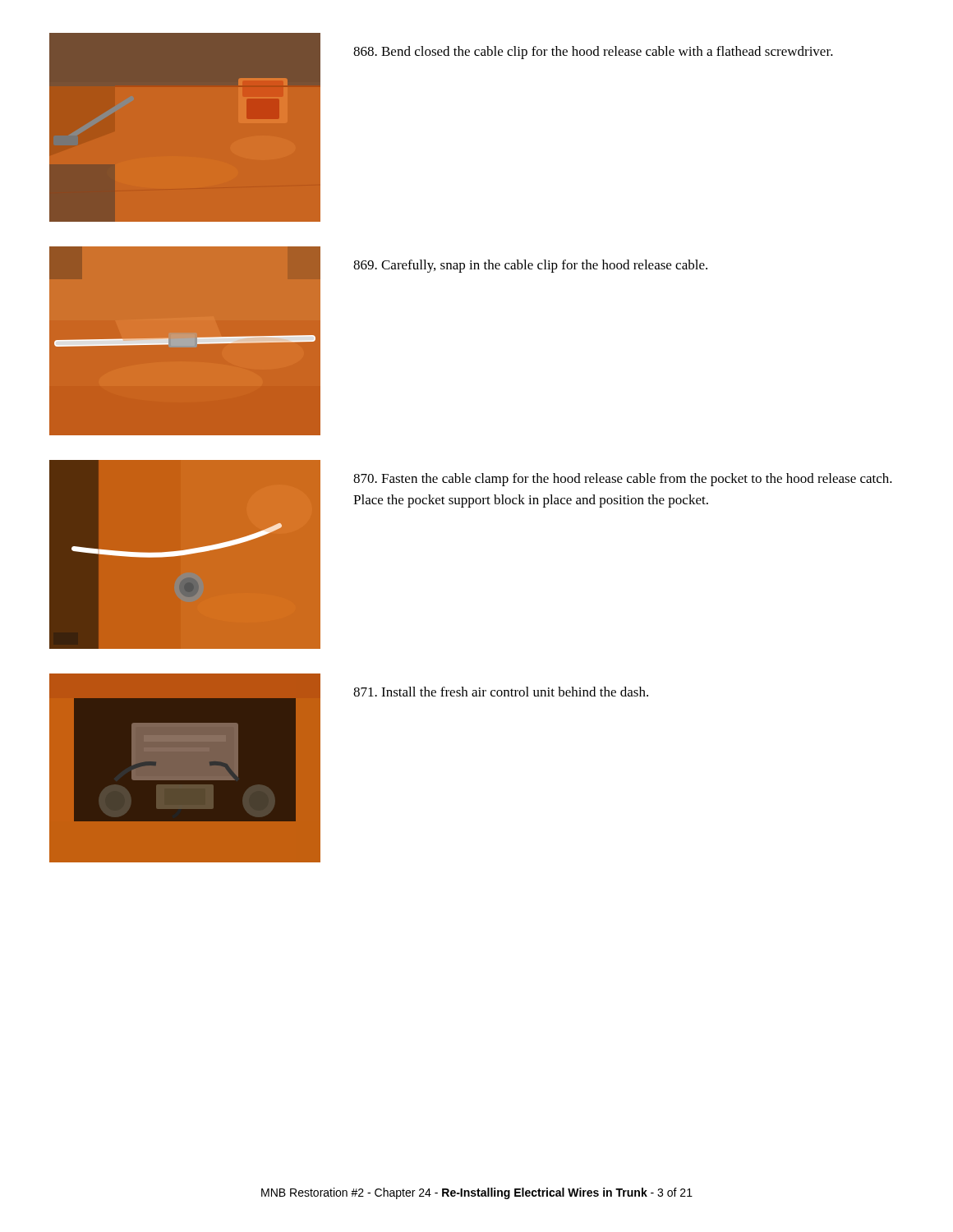Find the element starting "871. Install the fresh air"

click(x=501, y=692)
